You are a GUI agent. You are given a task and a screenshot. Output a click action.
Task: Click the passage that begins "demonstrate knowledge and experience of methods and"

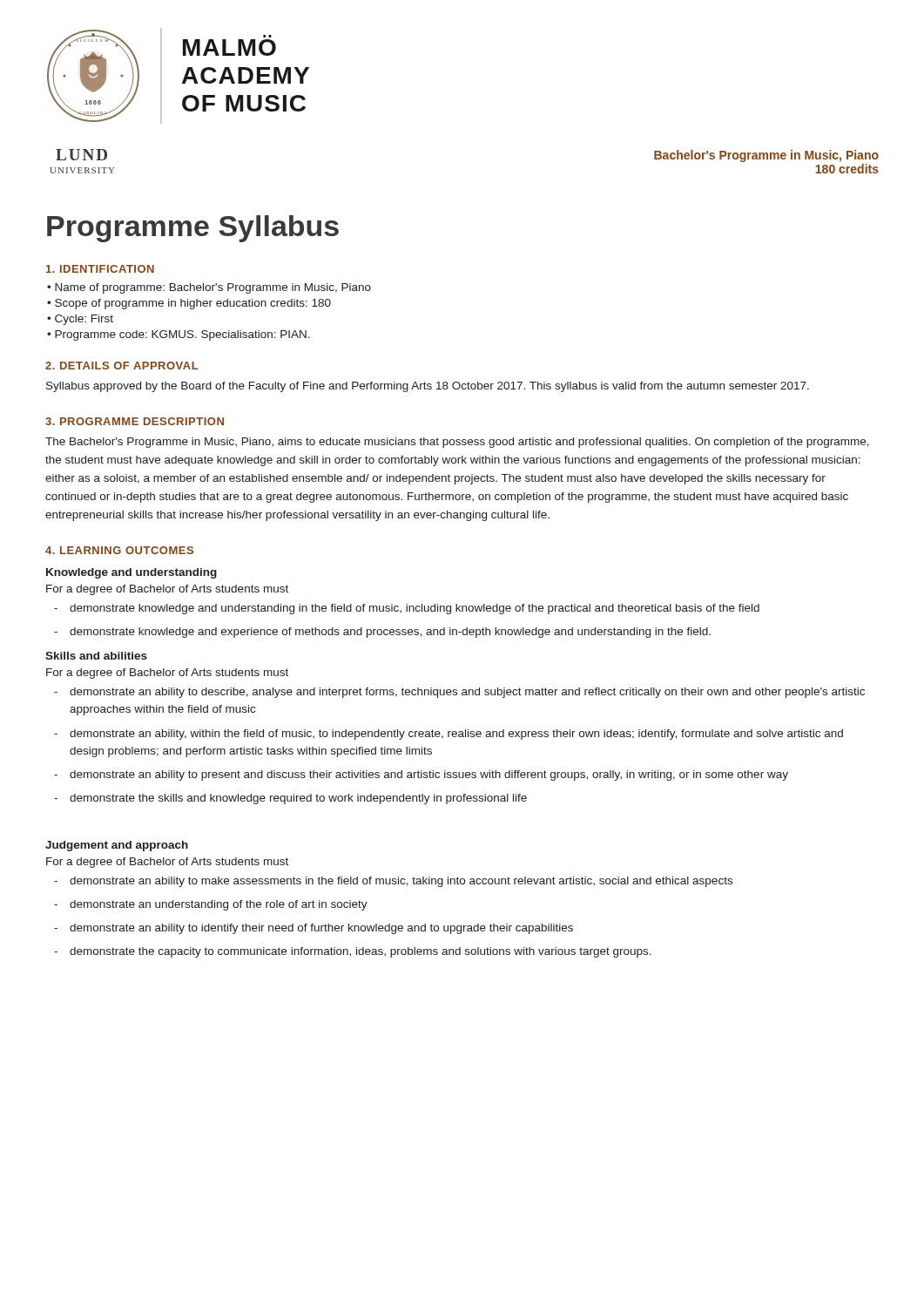tap(391, 631)
